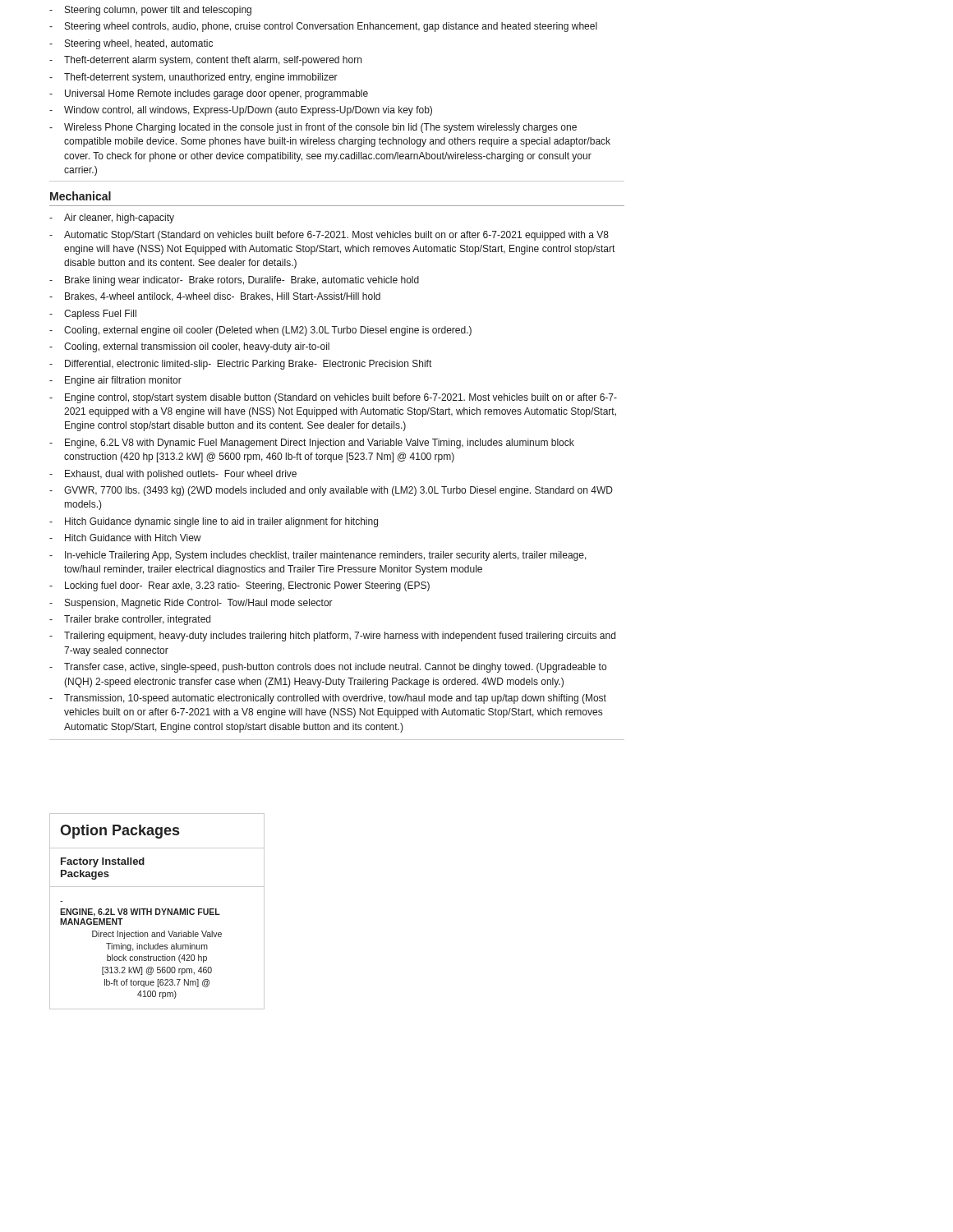Select the element starting "- Engine, 6.2L V8"
Screen dimensions: 1232x953
[x=337, y=450]
